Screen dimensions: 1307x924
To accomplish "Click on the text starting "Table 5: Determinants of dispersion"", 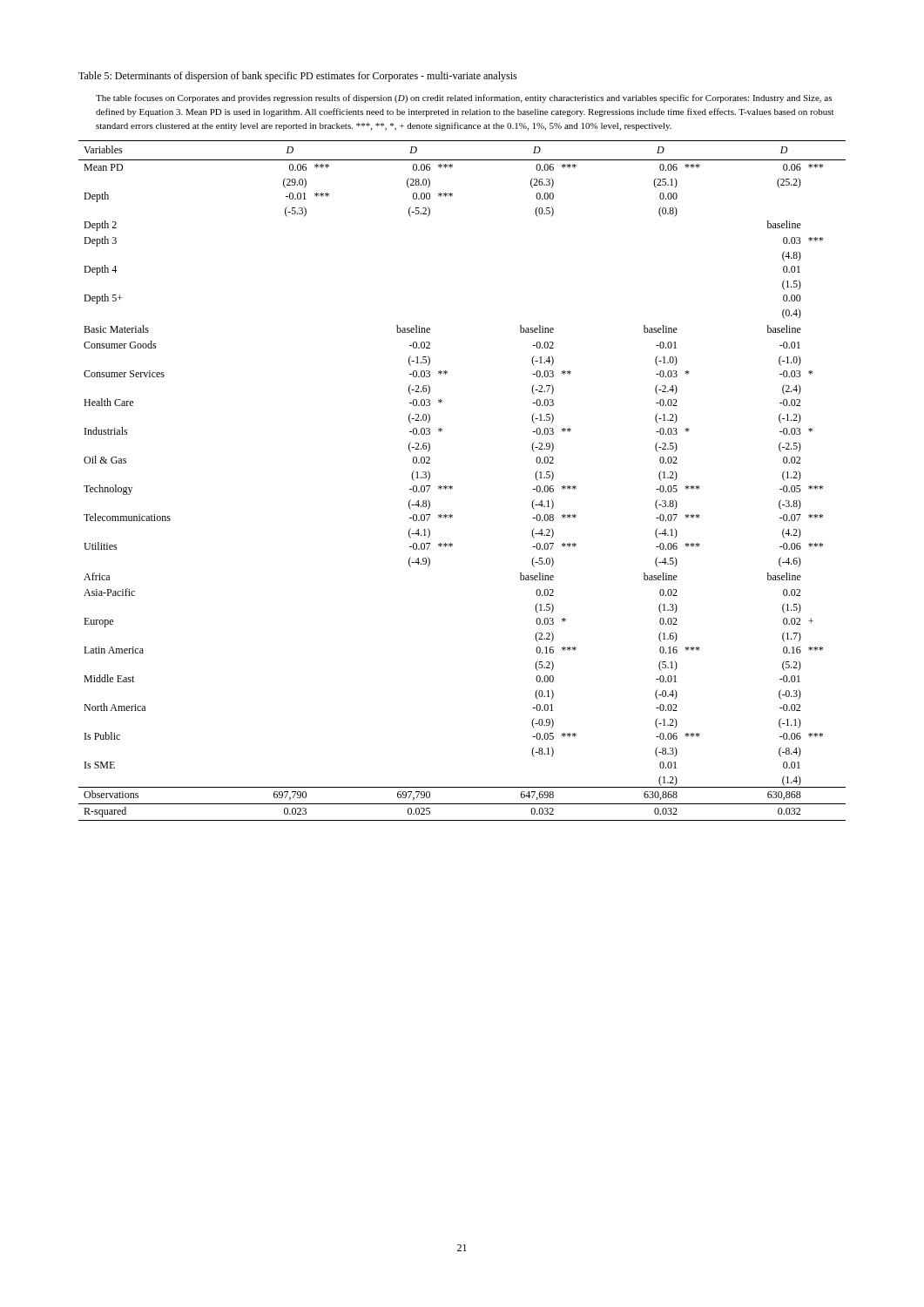I will [x=298, y=76].
